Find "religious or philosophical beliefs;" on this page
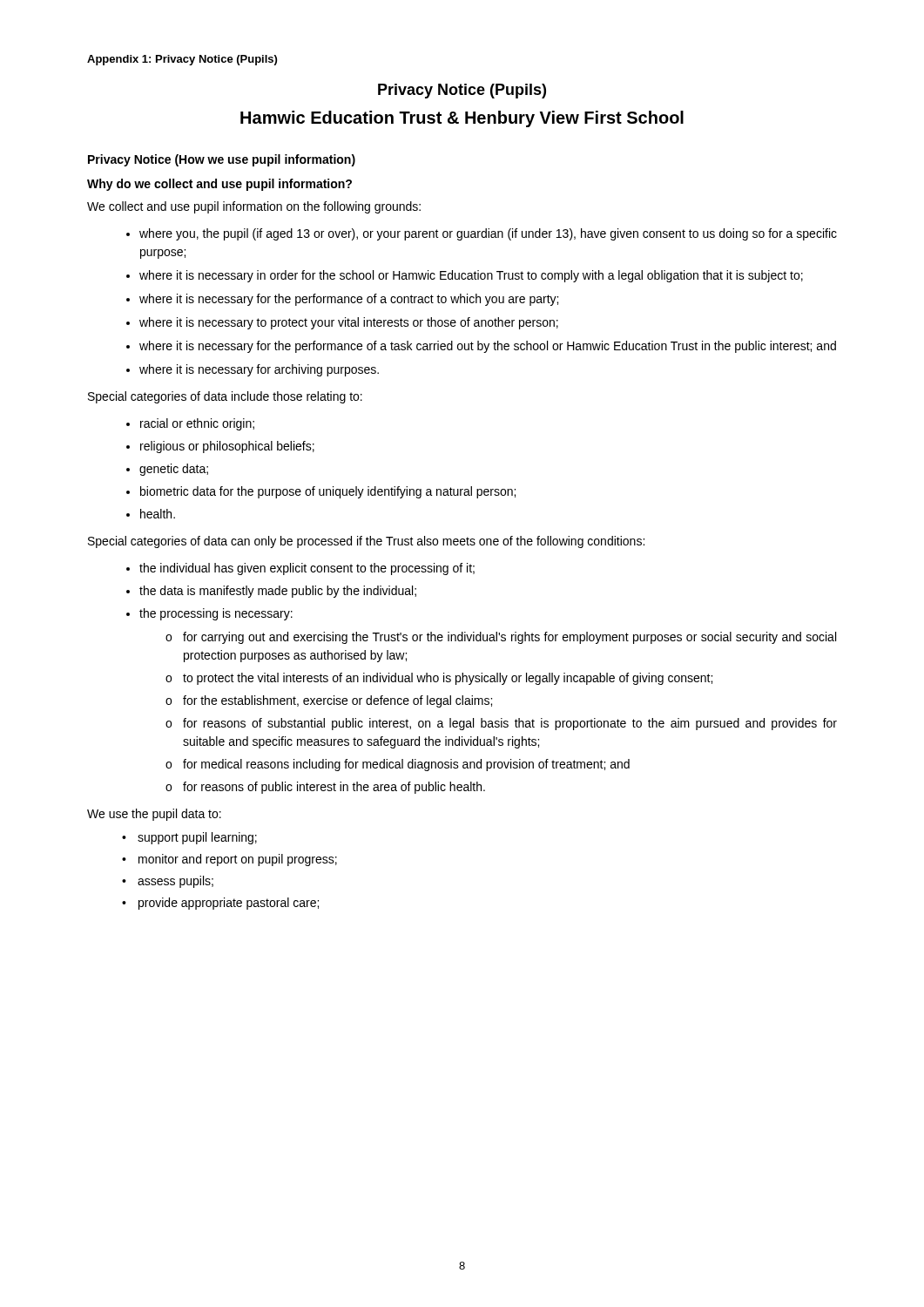The width and height of the screenshot is (924, 1307). pos(227,446)
